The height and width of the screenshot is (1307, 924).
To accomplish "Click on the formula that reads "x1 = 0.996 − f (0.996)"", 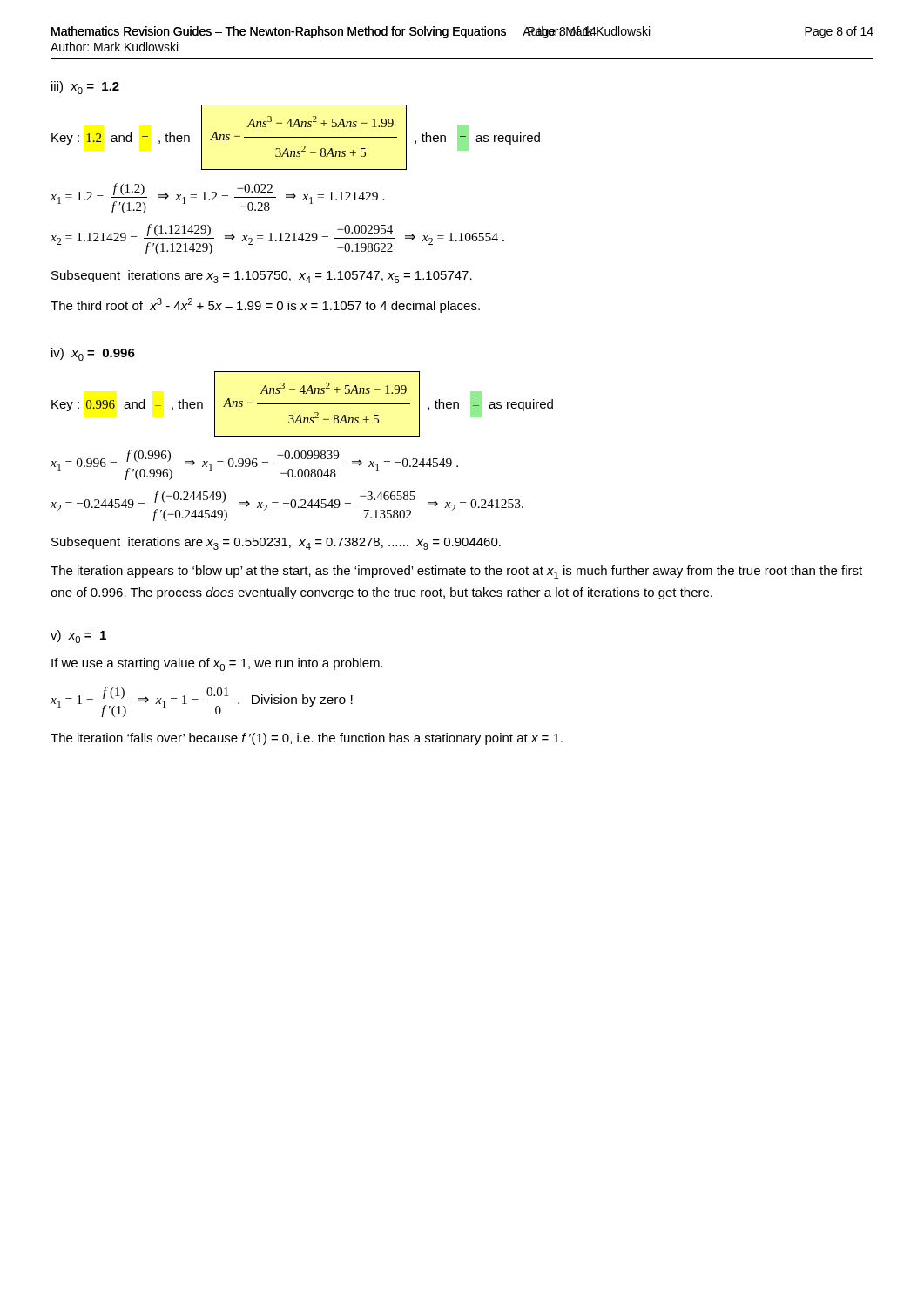I will 255,464.
